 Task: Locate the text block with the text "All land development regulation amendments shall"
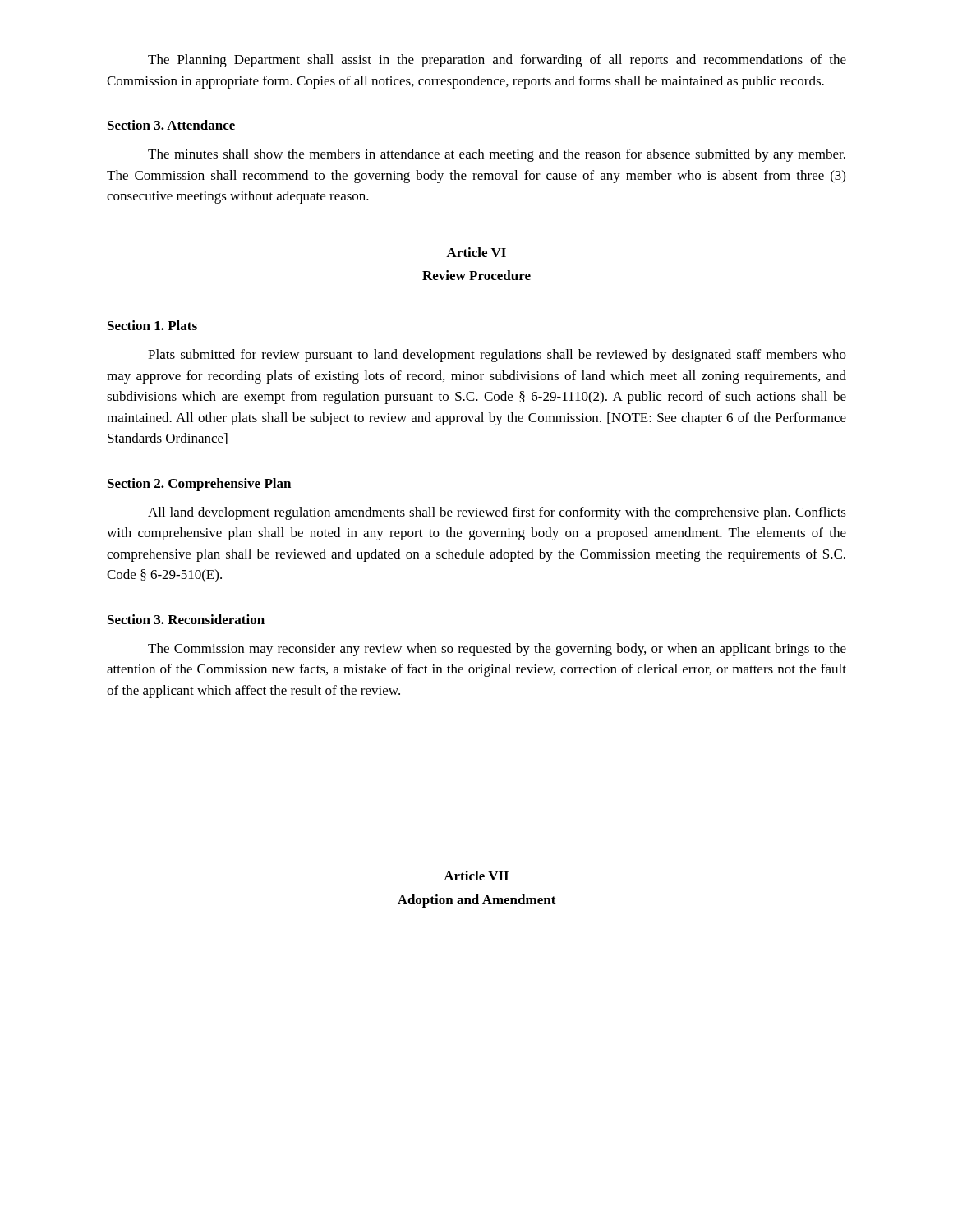tap(476, 544)
